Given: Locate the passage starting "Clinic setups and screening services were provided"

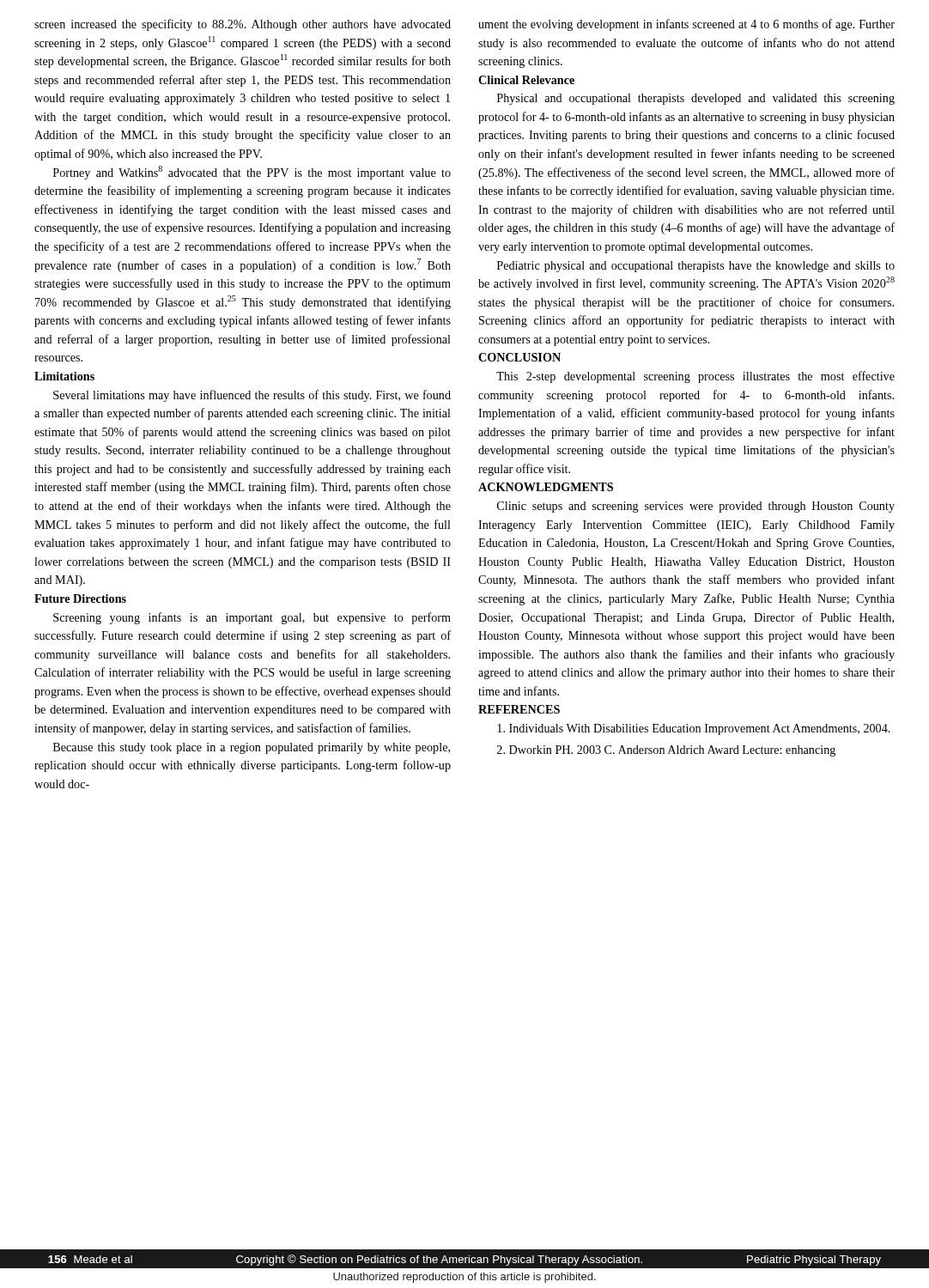Looking at the screenshot, I should coord(686,599).
